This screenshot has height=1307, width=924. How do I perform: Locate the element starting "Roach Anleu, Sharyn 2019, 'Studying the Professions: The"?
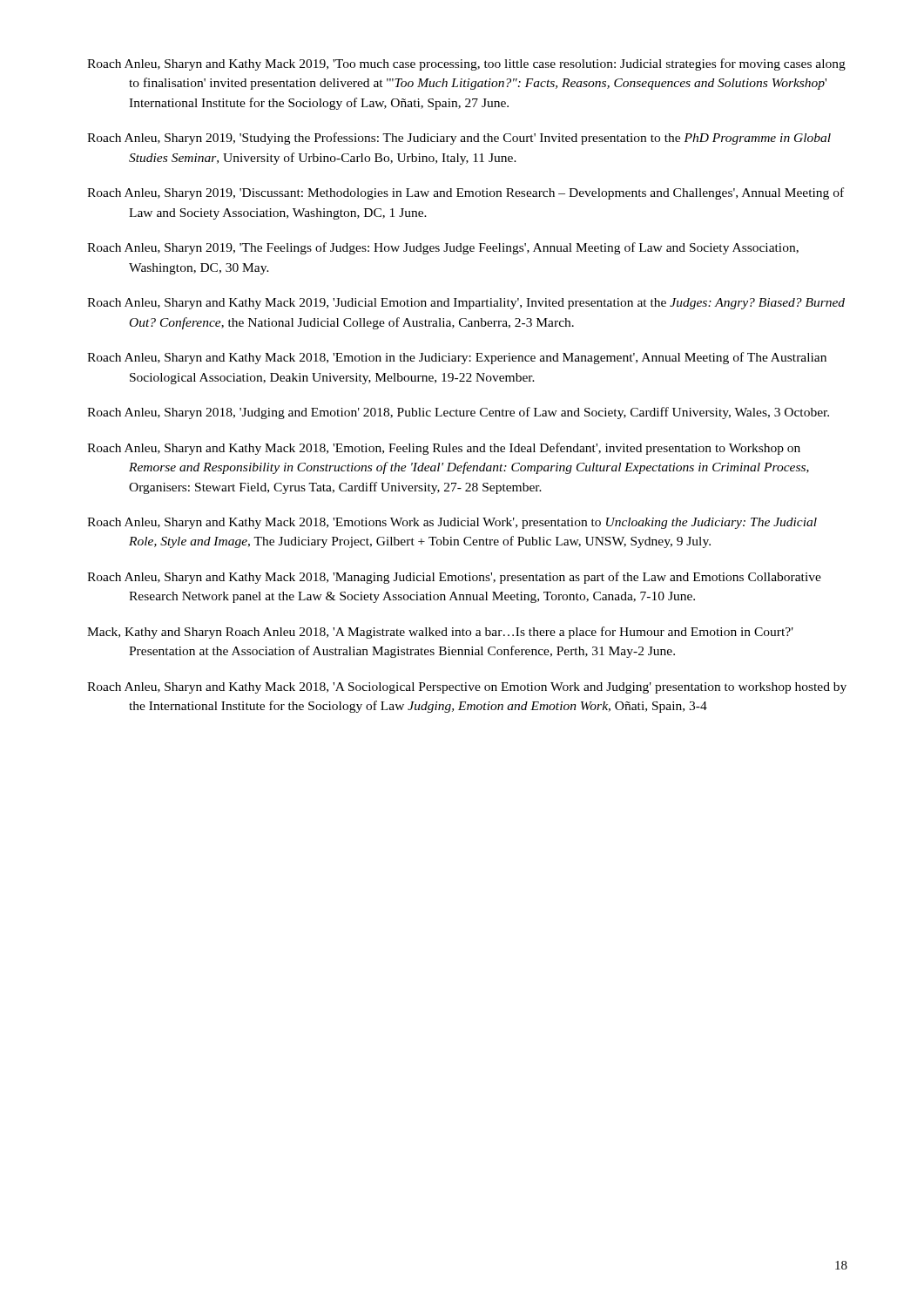pos(459,147)
